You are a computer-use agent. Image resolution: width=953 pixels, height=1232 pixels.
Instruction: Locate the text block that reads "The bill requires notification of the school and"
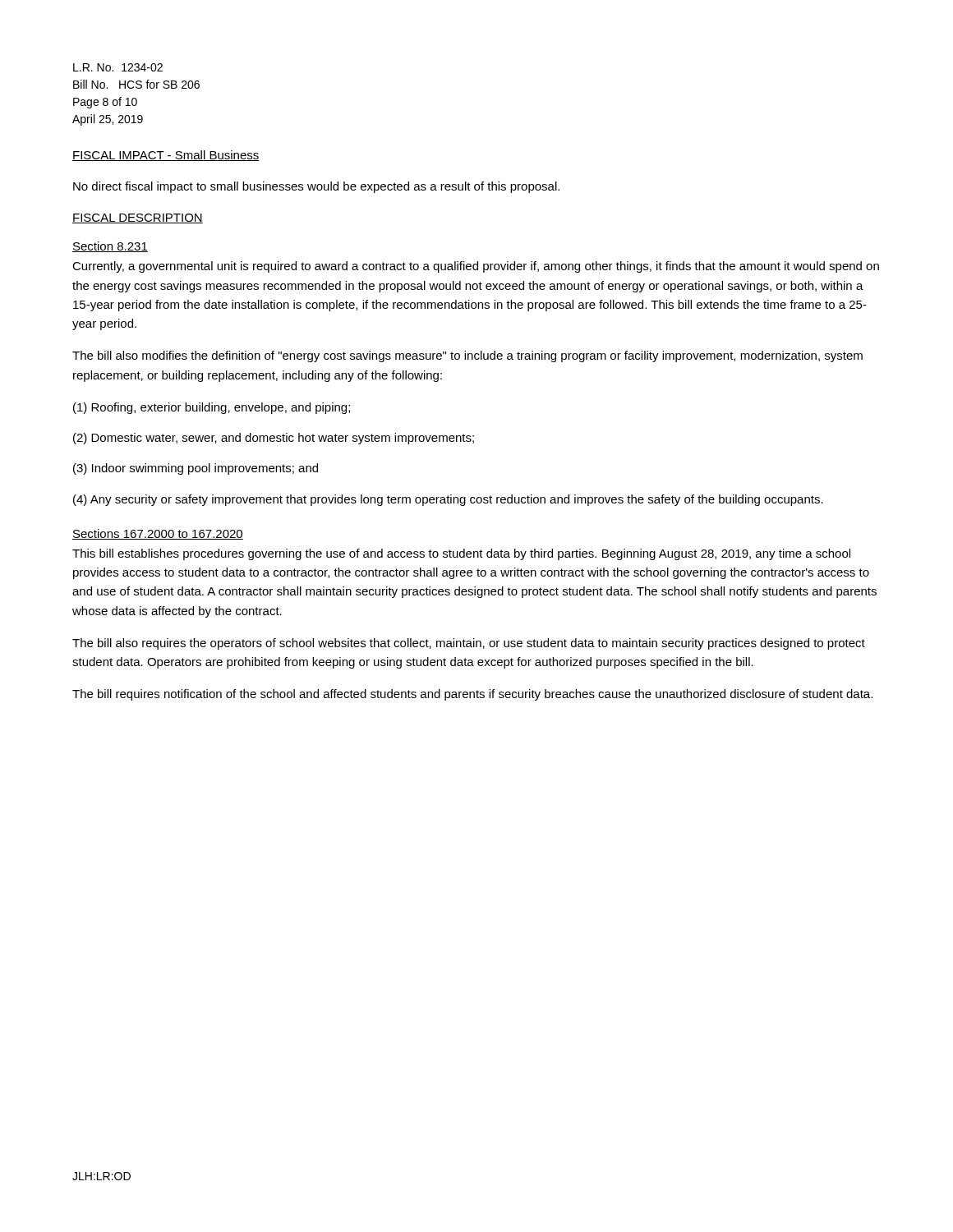pos(473,694)
